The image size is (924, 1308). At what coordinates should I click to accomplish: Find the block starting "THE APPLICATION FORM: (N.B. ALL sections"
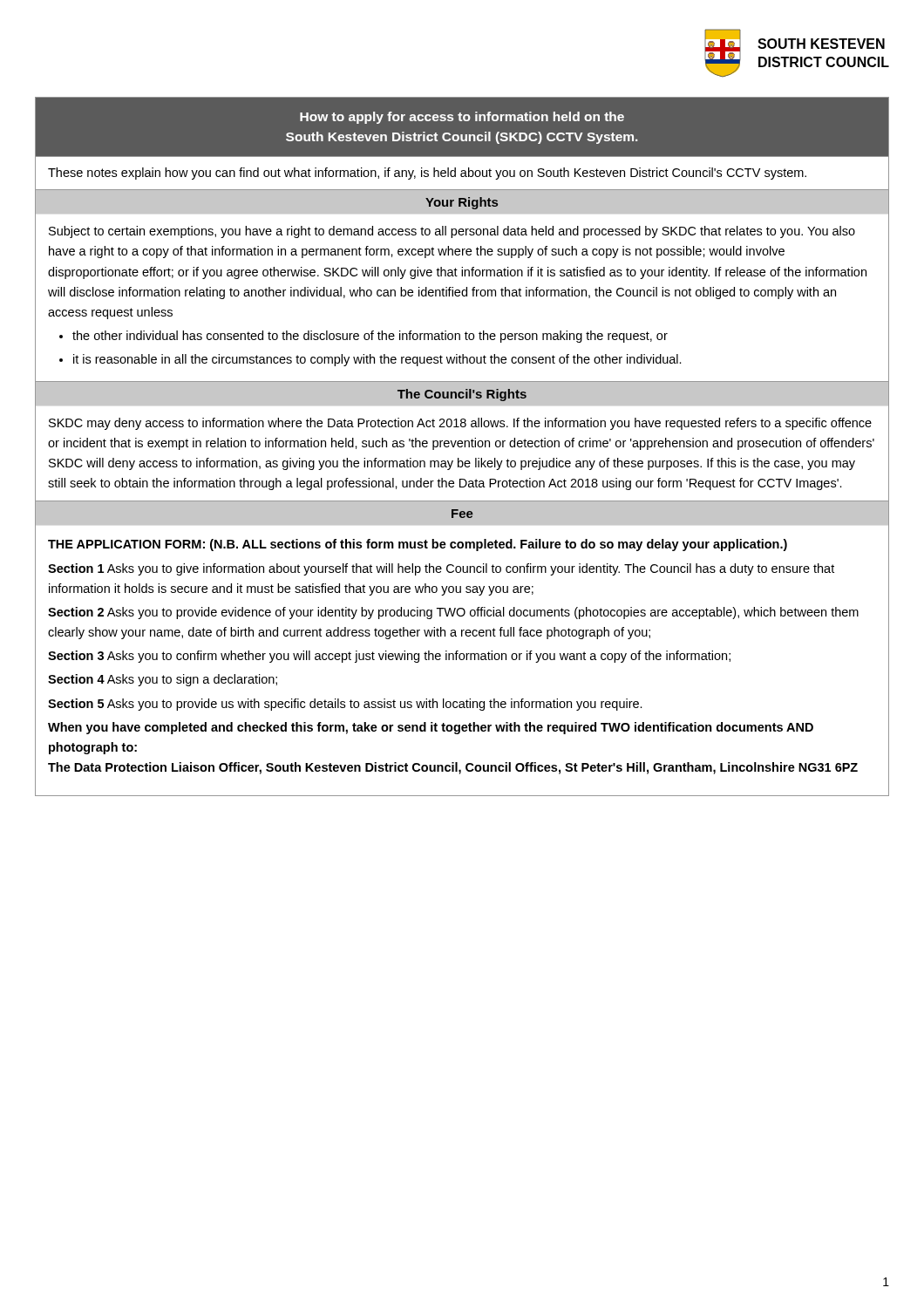(x=462, y=656)
